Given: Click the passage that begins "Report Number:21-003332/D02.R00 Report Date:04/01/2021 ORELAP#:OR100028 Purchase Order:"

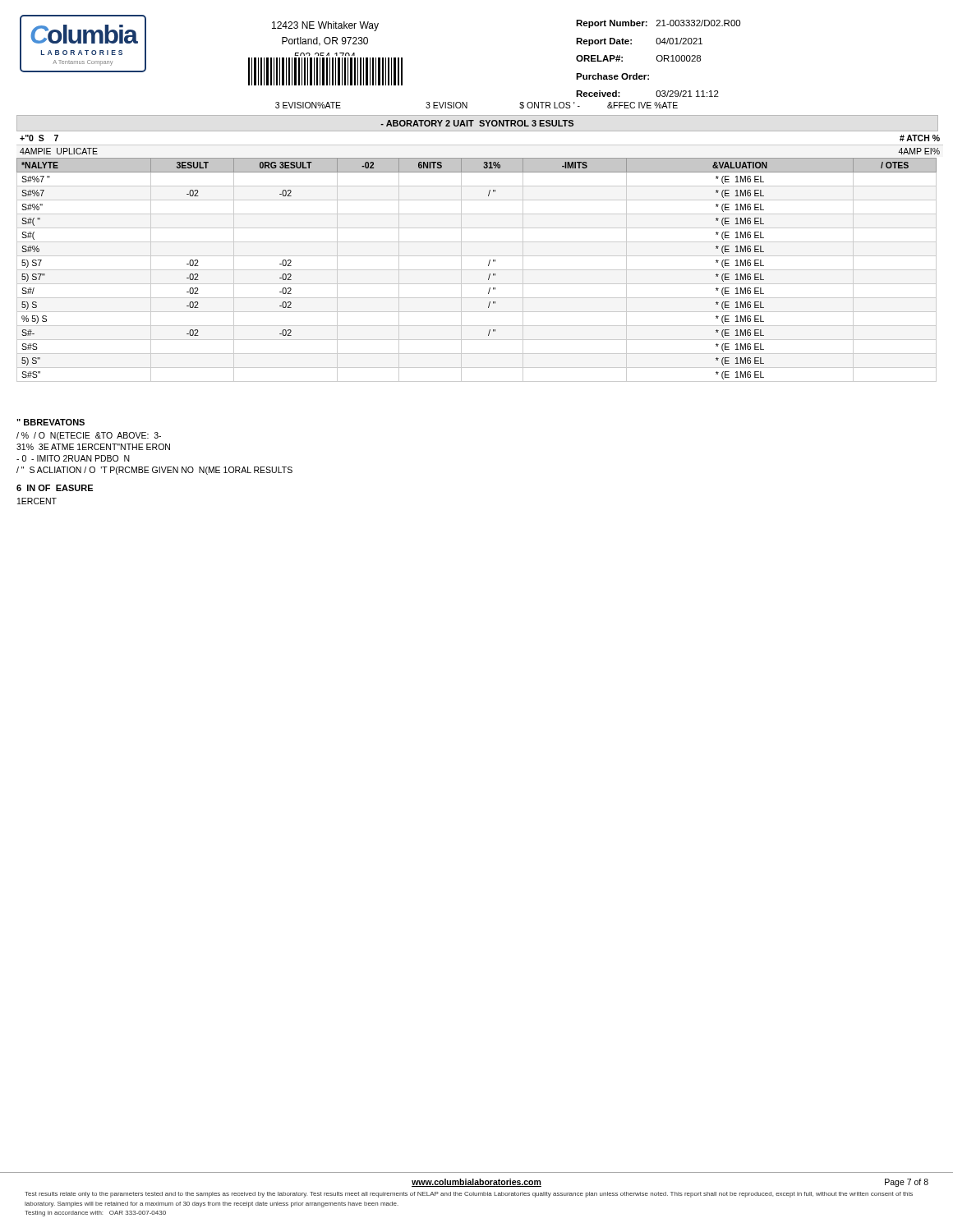Looking at the screenshot, I should click(658, 59).
